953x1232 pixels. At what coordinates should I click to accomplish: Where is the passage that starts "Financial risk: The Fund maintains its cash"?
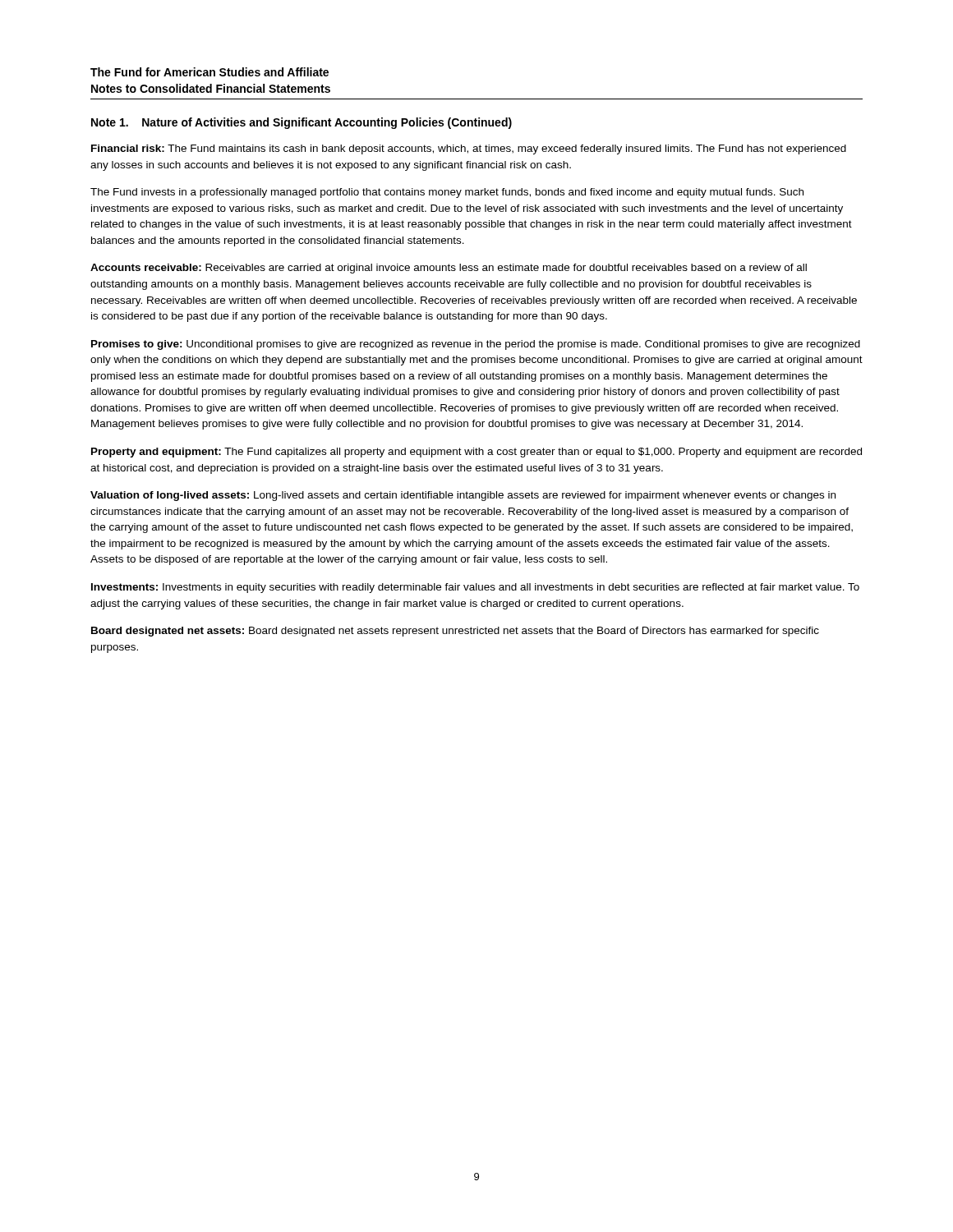point(468,156)
